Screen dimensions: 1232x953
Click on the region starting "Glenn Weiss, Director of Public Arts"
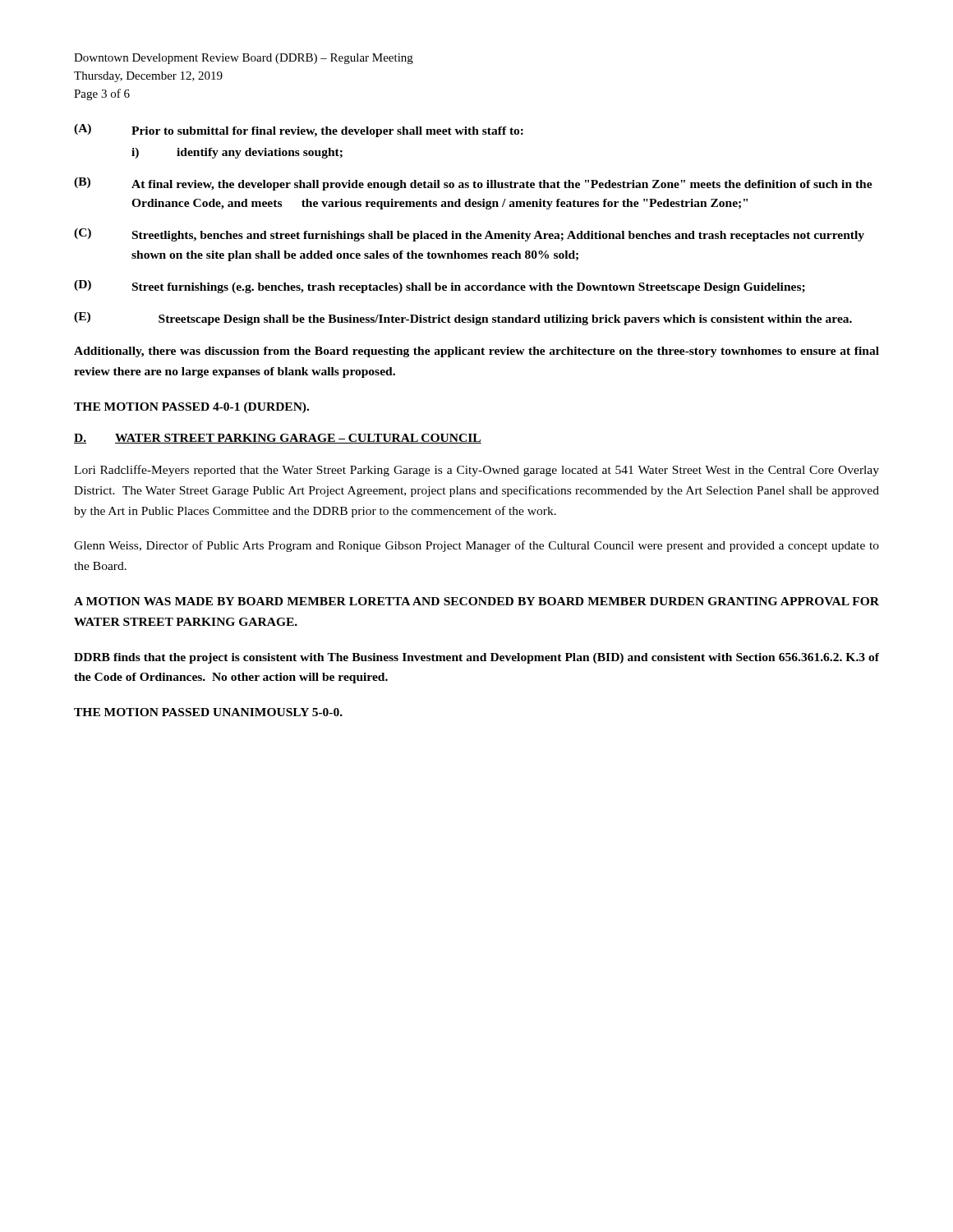[x=476, y=556]
